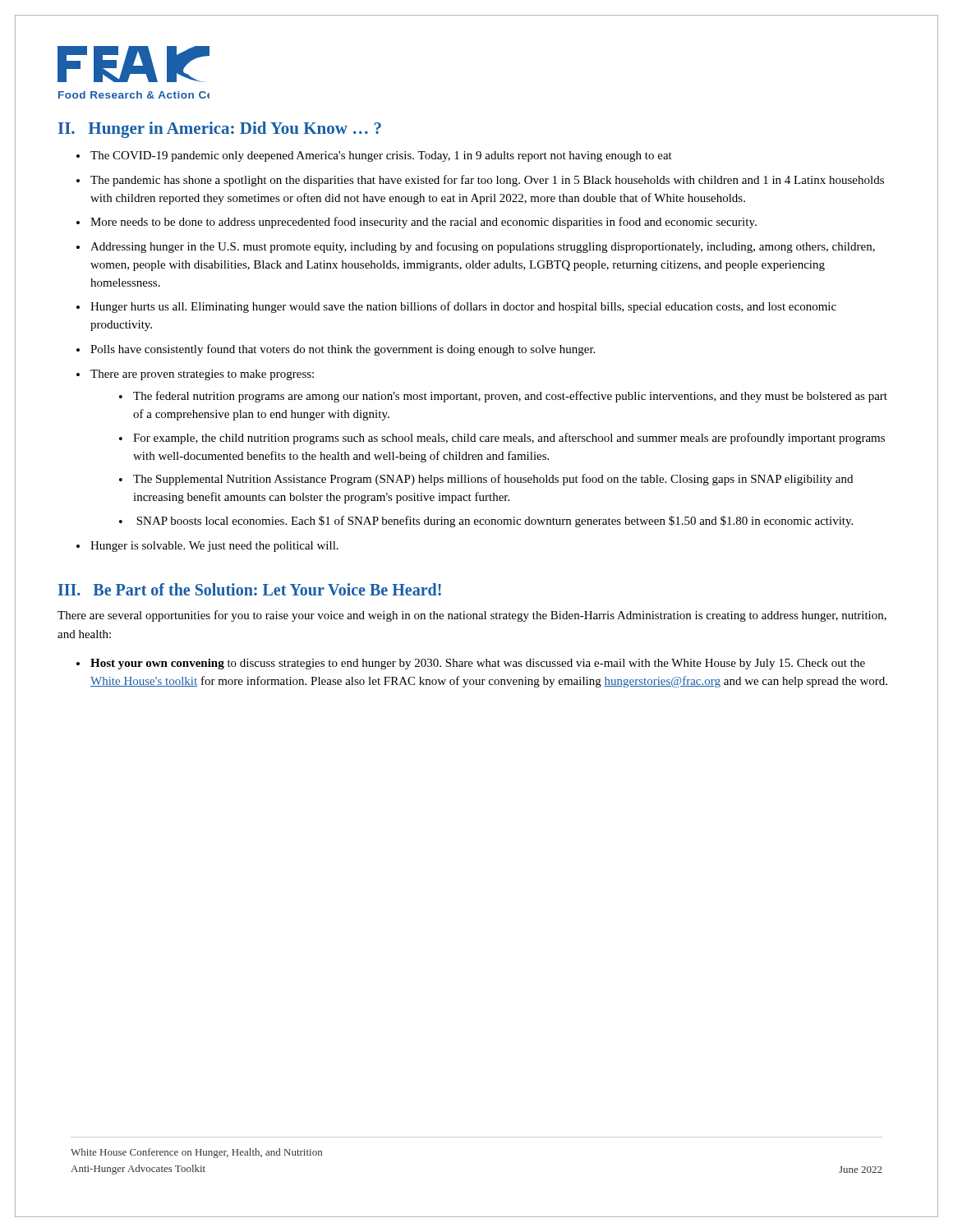Locate the list item with the text "The pandemic has shone"
The image size is (953, 1232).
point(487,189)
